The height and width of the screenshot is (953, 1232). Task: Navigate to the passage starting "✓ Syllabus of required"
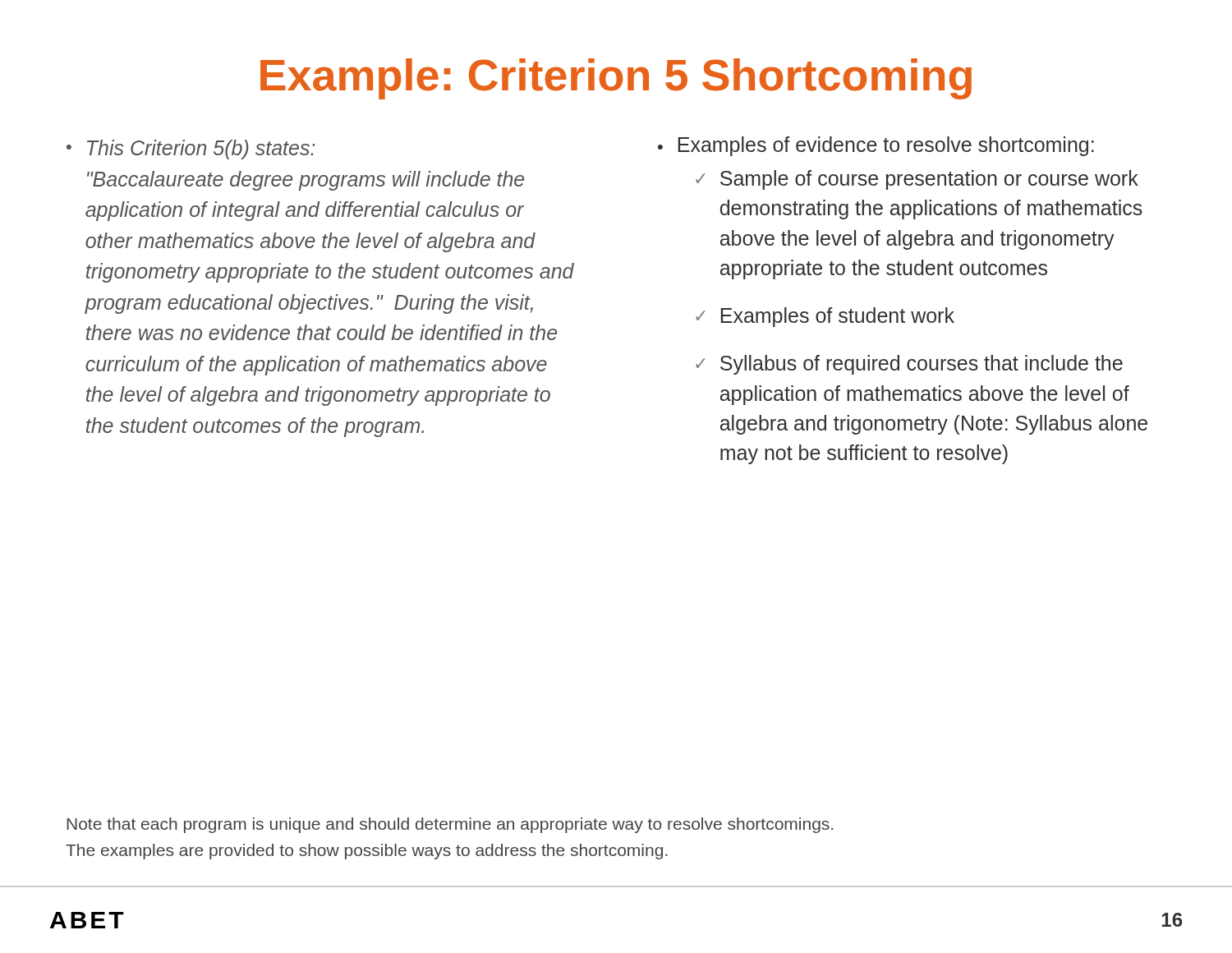(930, 408)
